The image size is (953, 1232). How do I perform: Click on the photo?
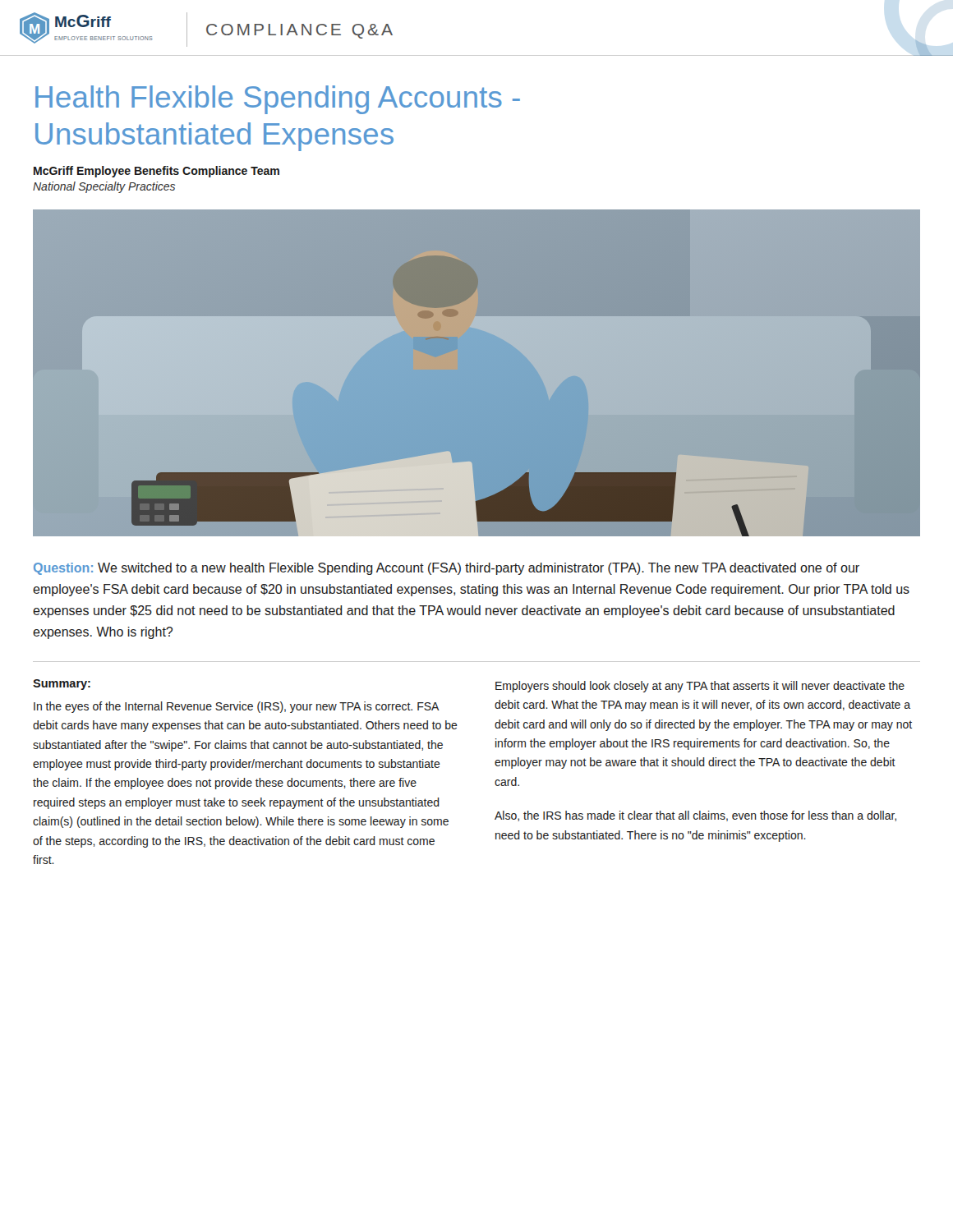(x=476, y=373)
